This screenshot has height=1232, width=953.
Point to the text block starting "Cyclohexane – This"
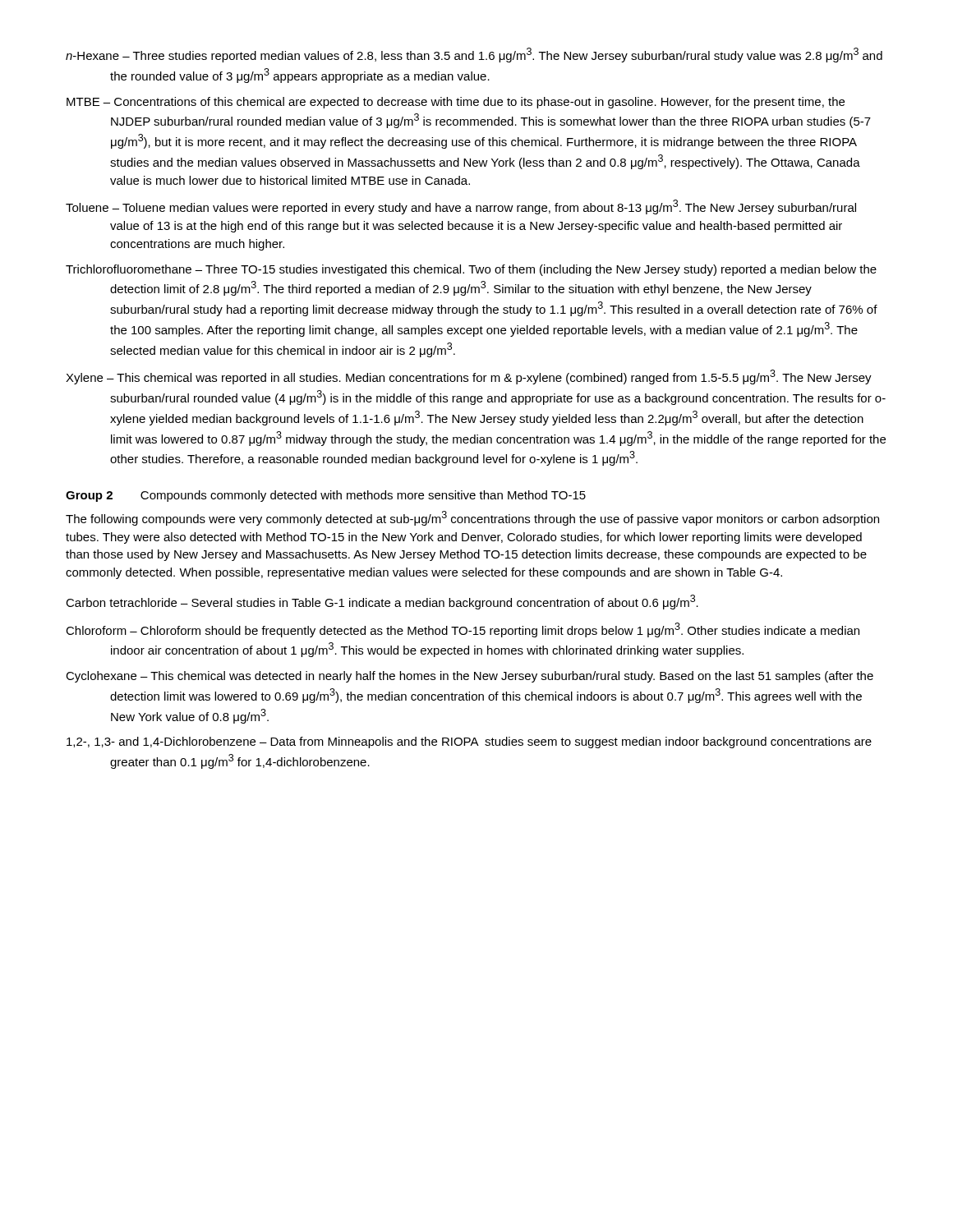click(470, 696)
